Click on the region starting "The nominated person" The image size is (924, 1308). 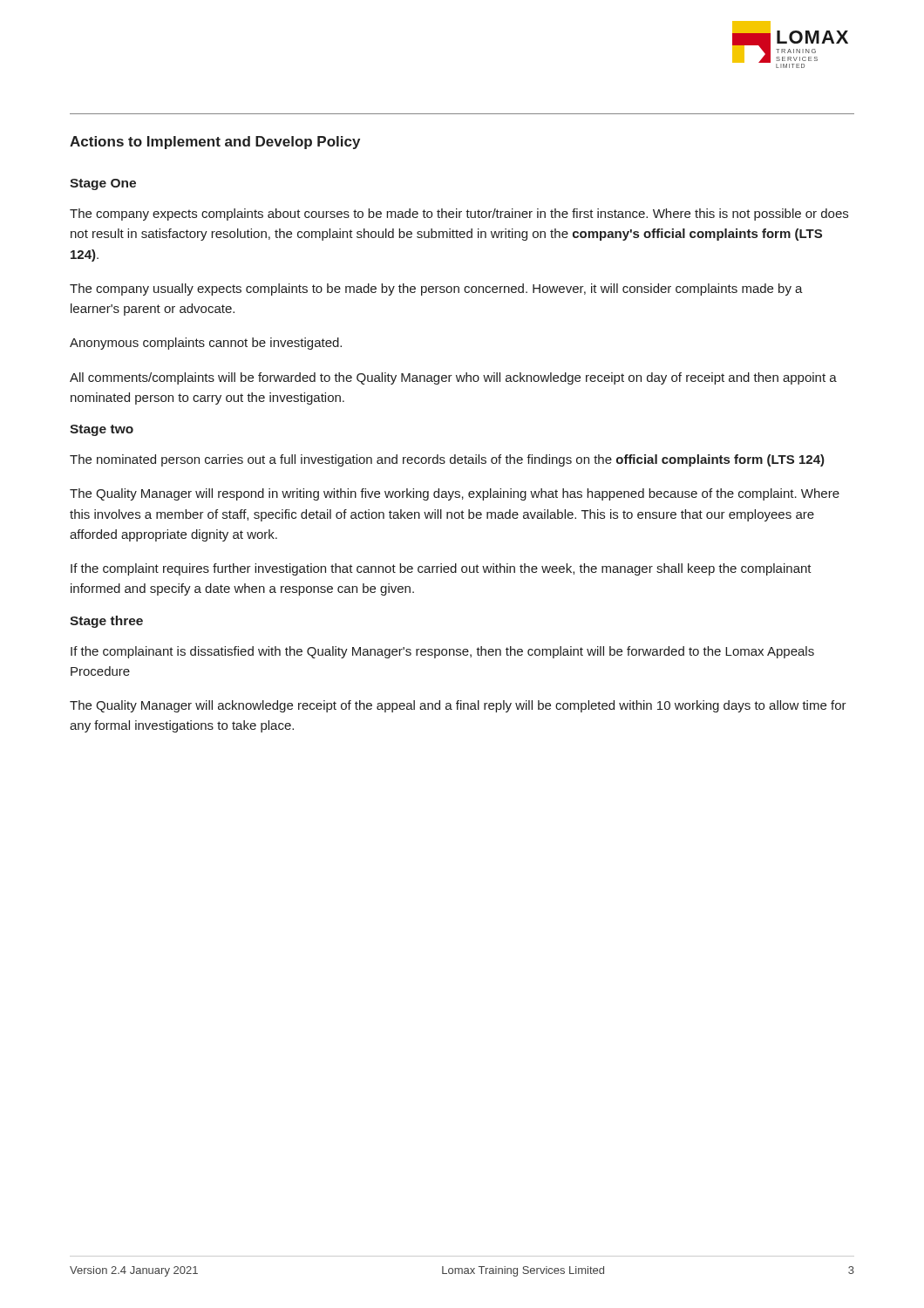coord(462,459)
